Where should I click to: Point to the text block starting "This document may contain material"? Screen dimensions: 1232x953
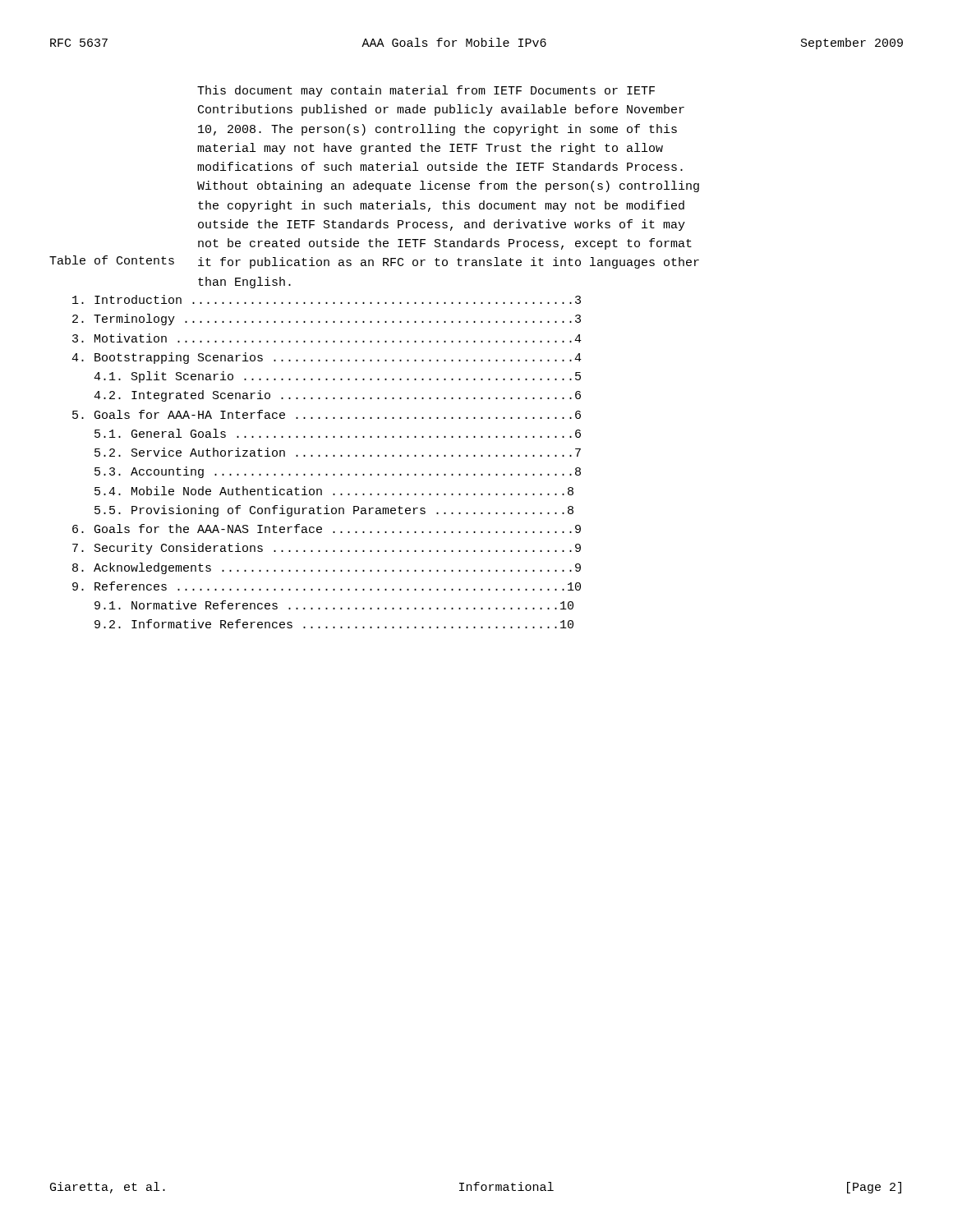click(449, 187)
